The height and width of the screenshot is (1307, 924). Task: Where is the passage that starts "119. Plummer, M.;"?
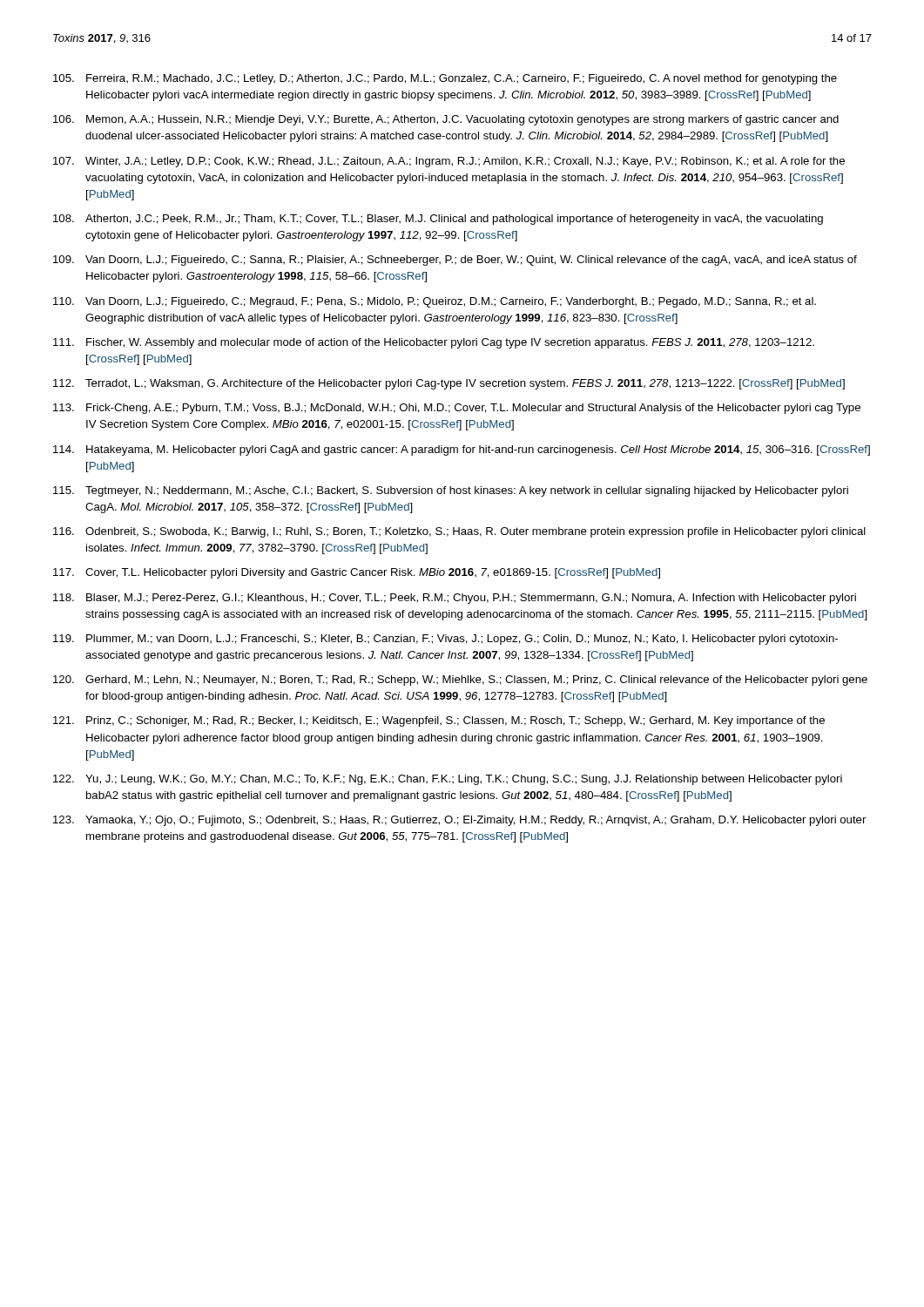tap(462, 647)
